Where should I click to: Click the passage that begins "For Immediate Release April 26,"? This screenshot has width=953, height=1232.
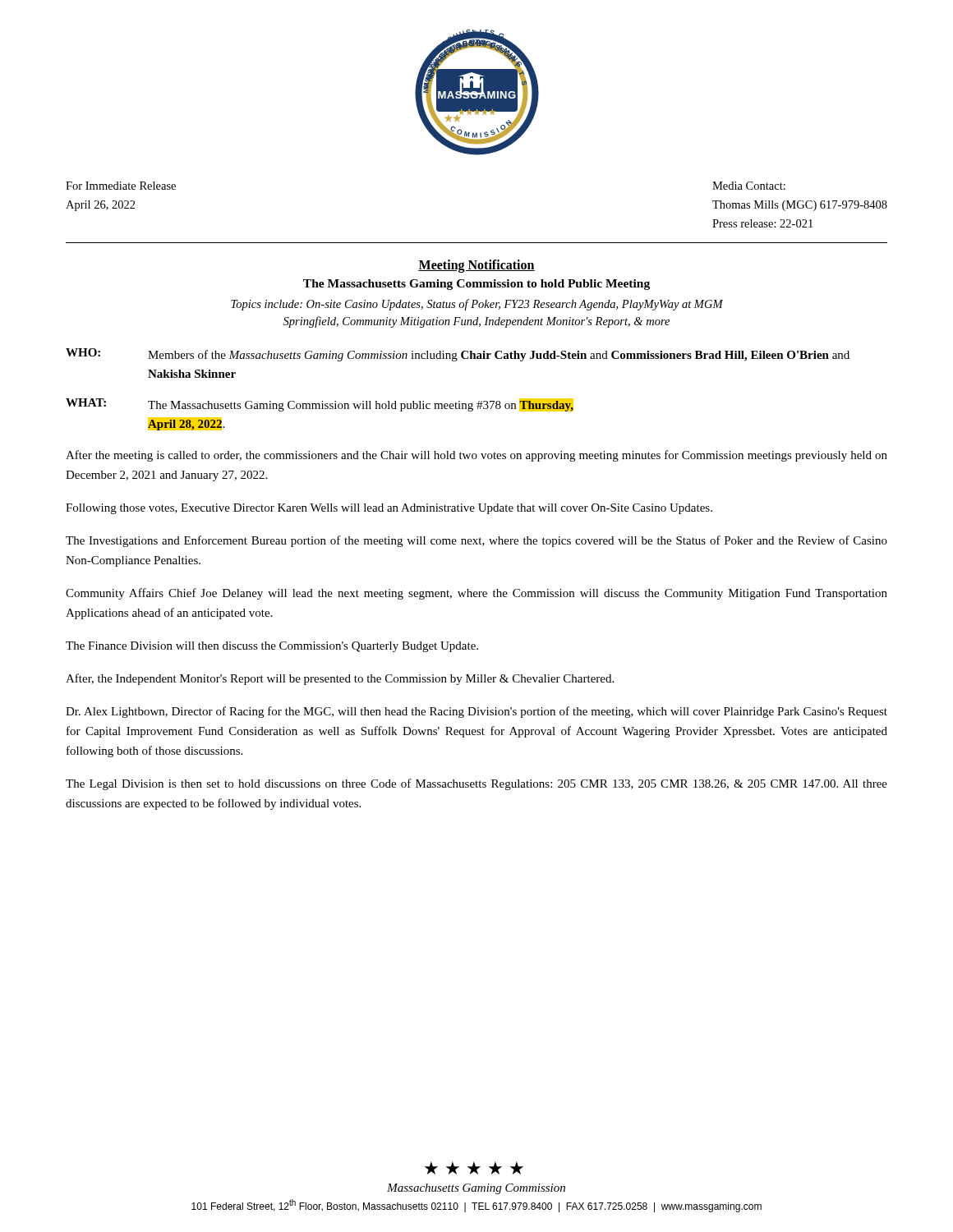(121, 195)
